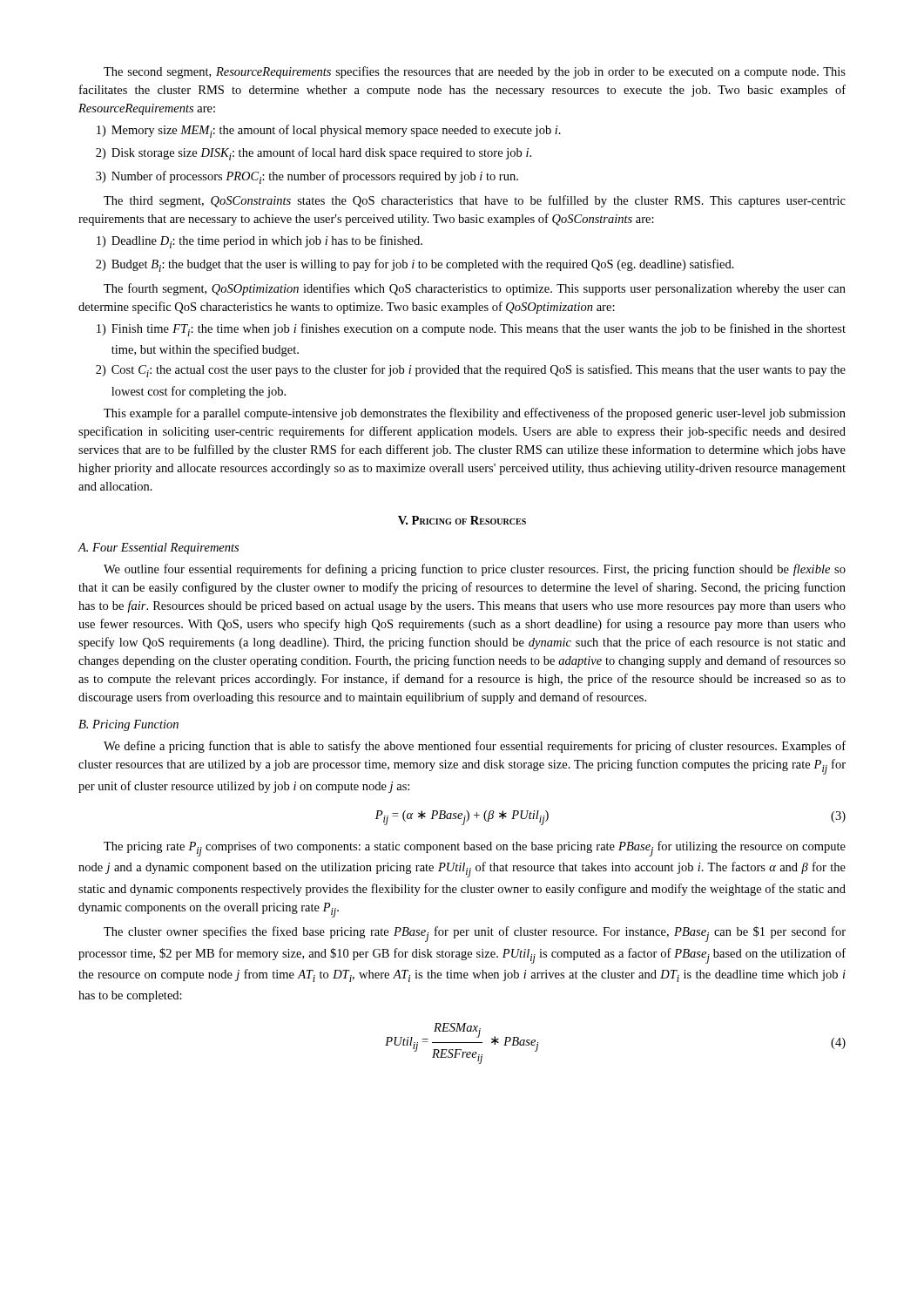This screenshot has width=924, height=1307.
Task: Click on the list item containing "3) Number of processors PROCi: the number of"
Action: (x=462, y=178)
